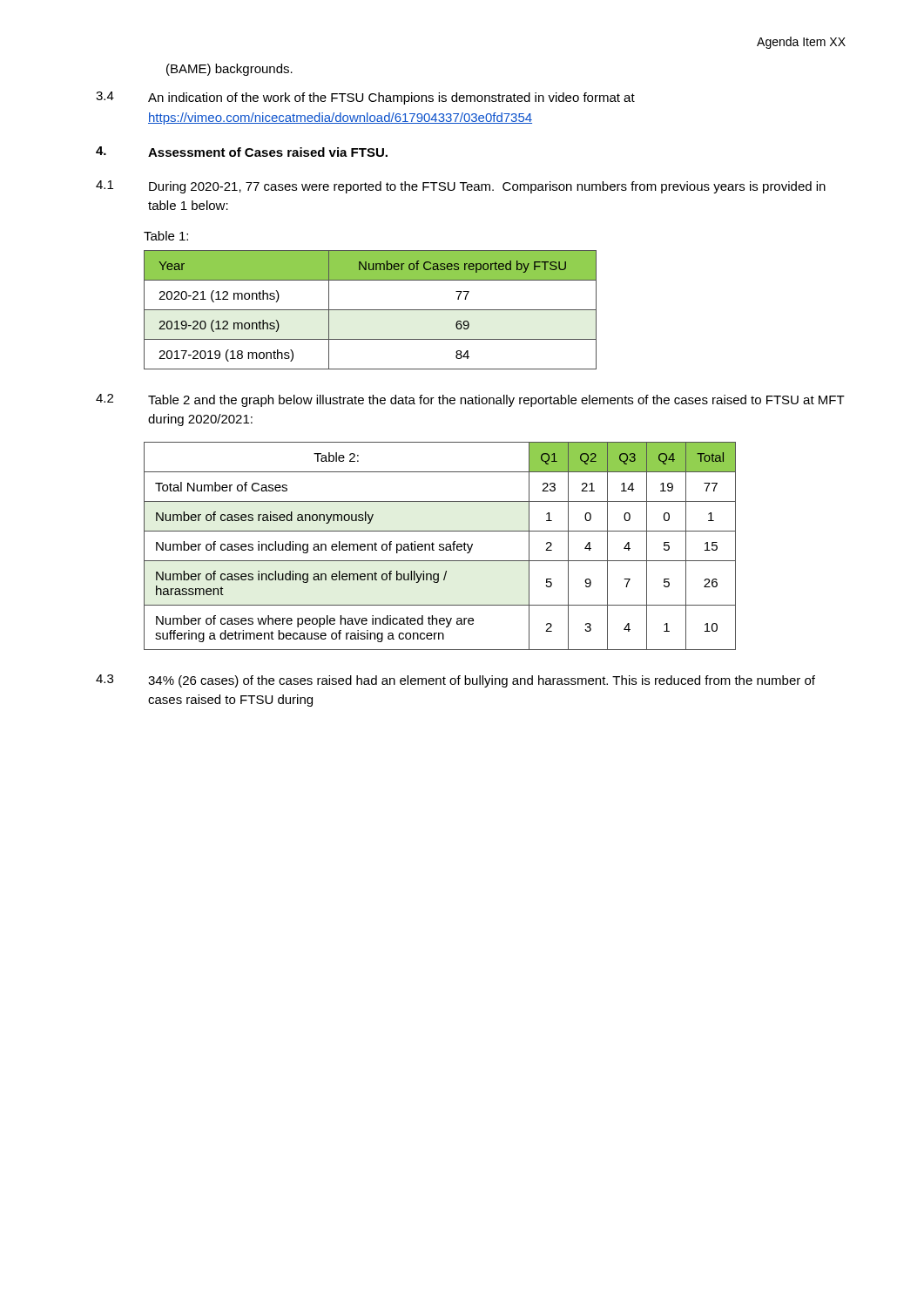The width and height of the screenshot is (924, 1307).
Task: Find the caption containing "Table 1:"
Action: (167, 235)
